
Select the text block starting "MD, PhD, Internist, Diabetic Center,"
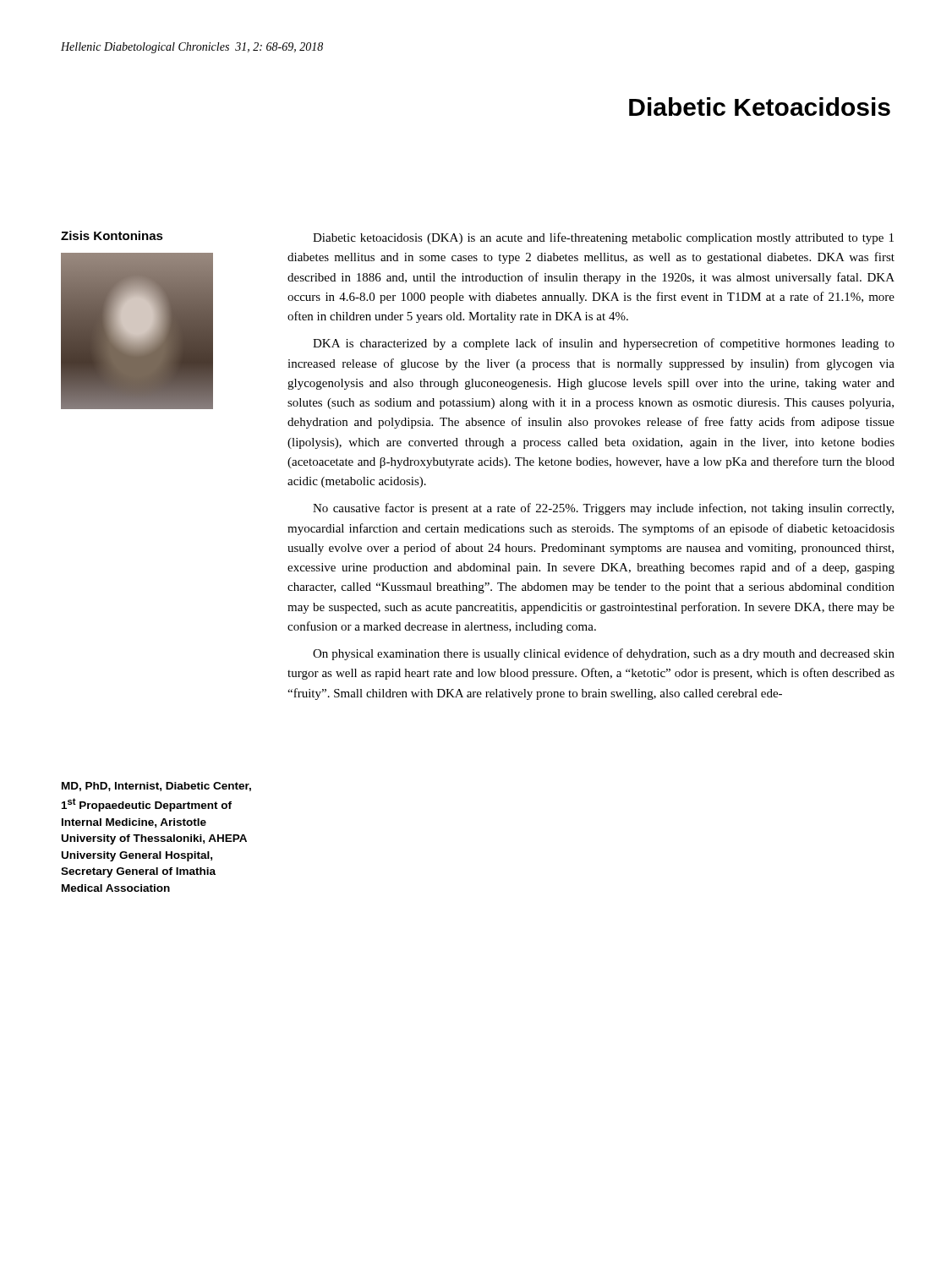[156, 837]
